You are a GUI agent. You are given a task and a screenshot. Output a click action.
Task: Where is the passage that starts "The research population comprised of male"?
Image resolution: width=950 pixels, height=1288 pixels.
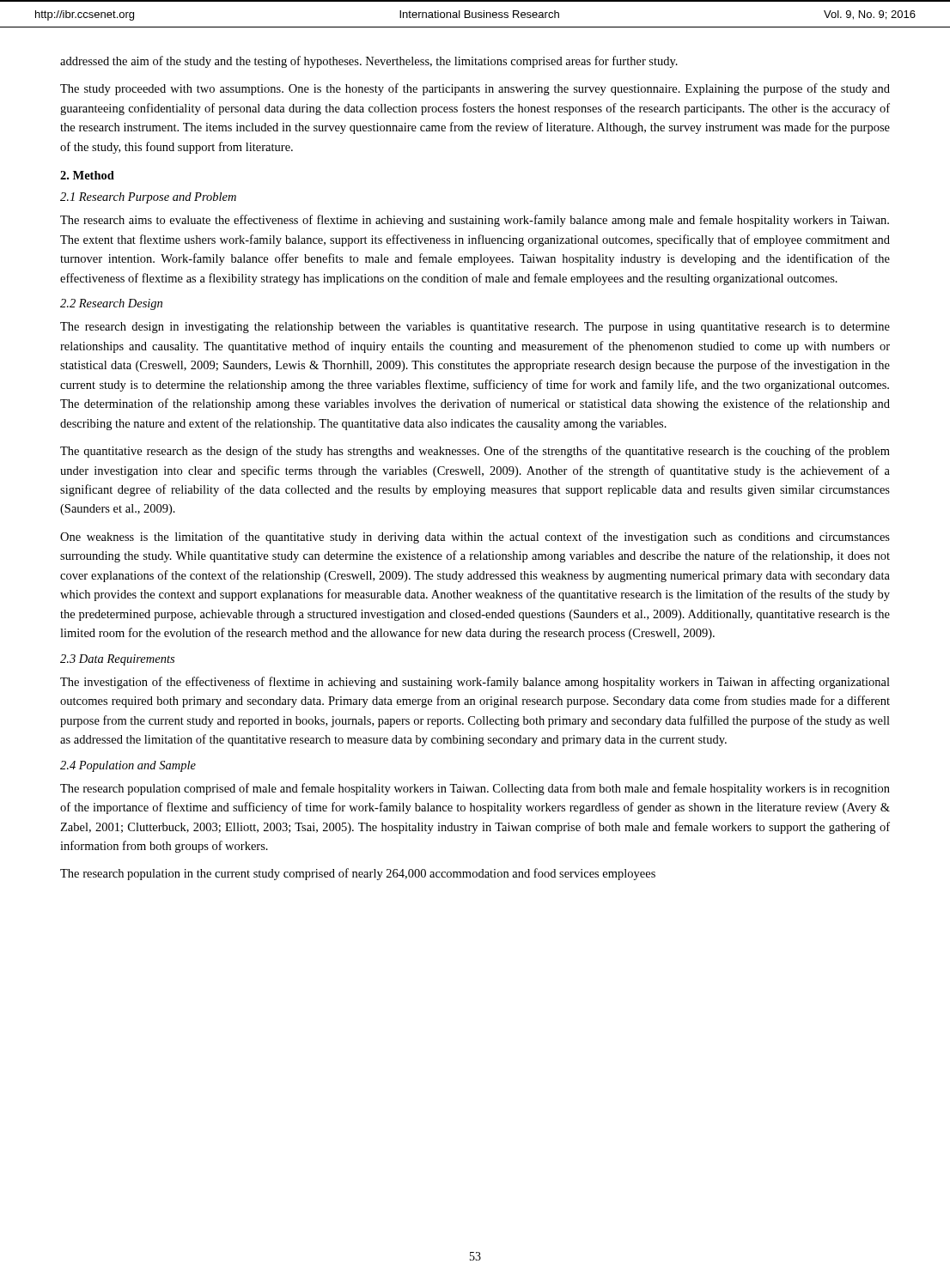[475, 817]
